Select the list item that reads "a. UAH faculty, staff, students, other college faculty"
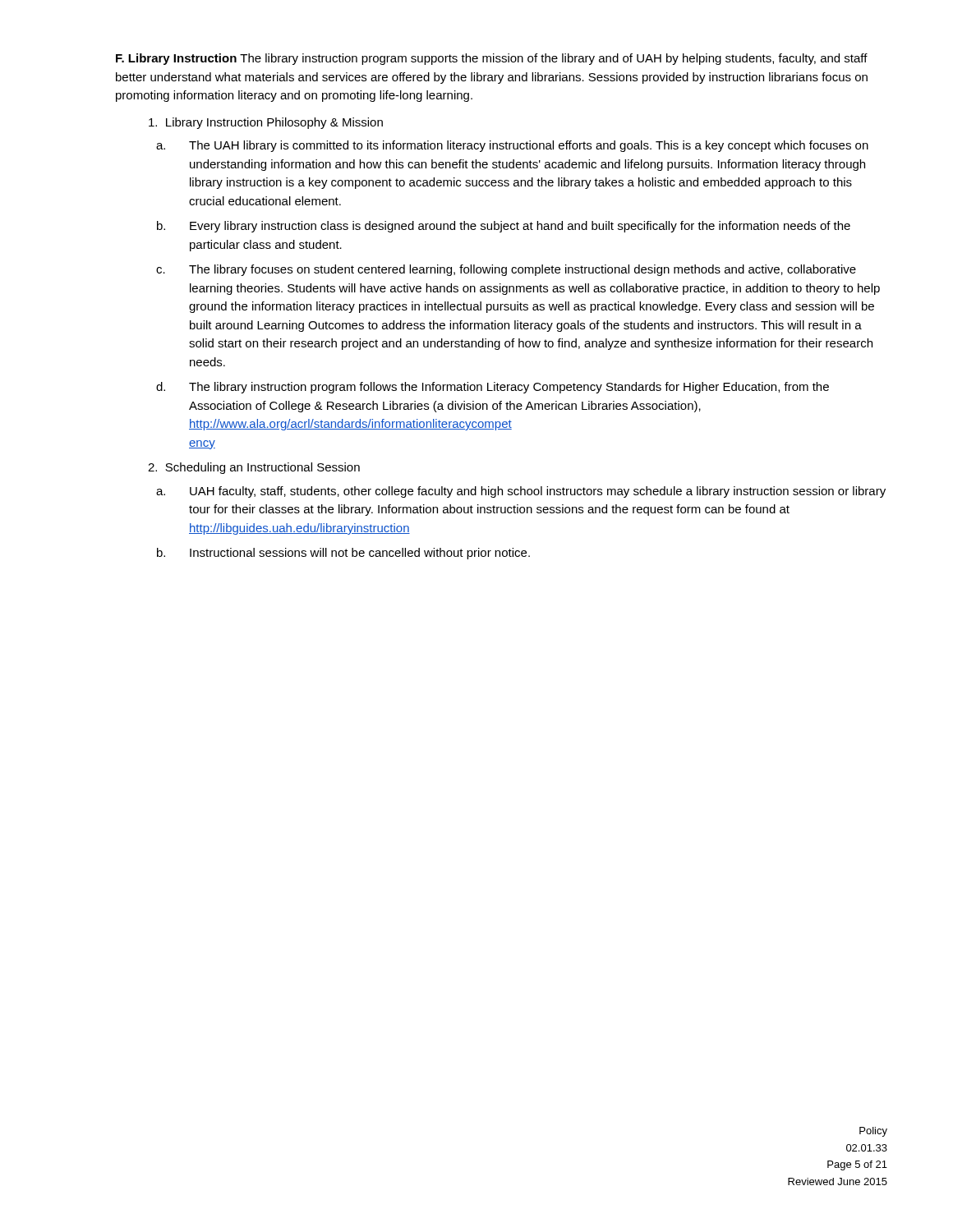This screenshot has height=1232, width=953. pos(538,509)
